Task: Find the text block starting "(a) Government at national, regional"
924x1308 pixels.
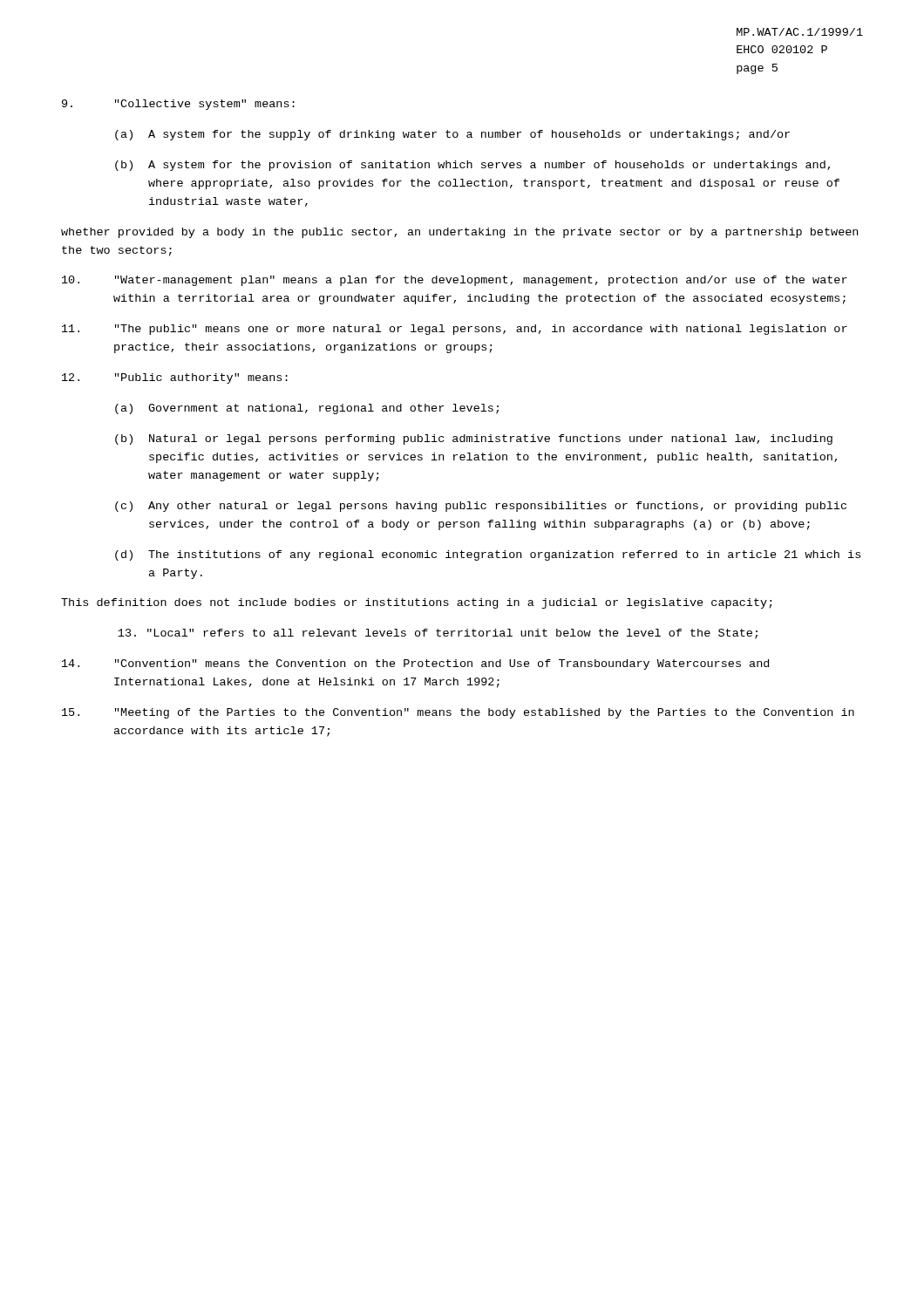Action: [488, 409]
